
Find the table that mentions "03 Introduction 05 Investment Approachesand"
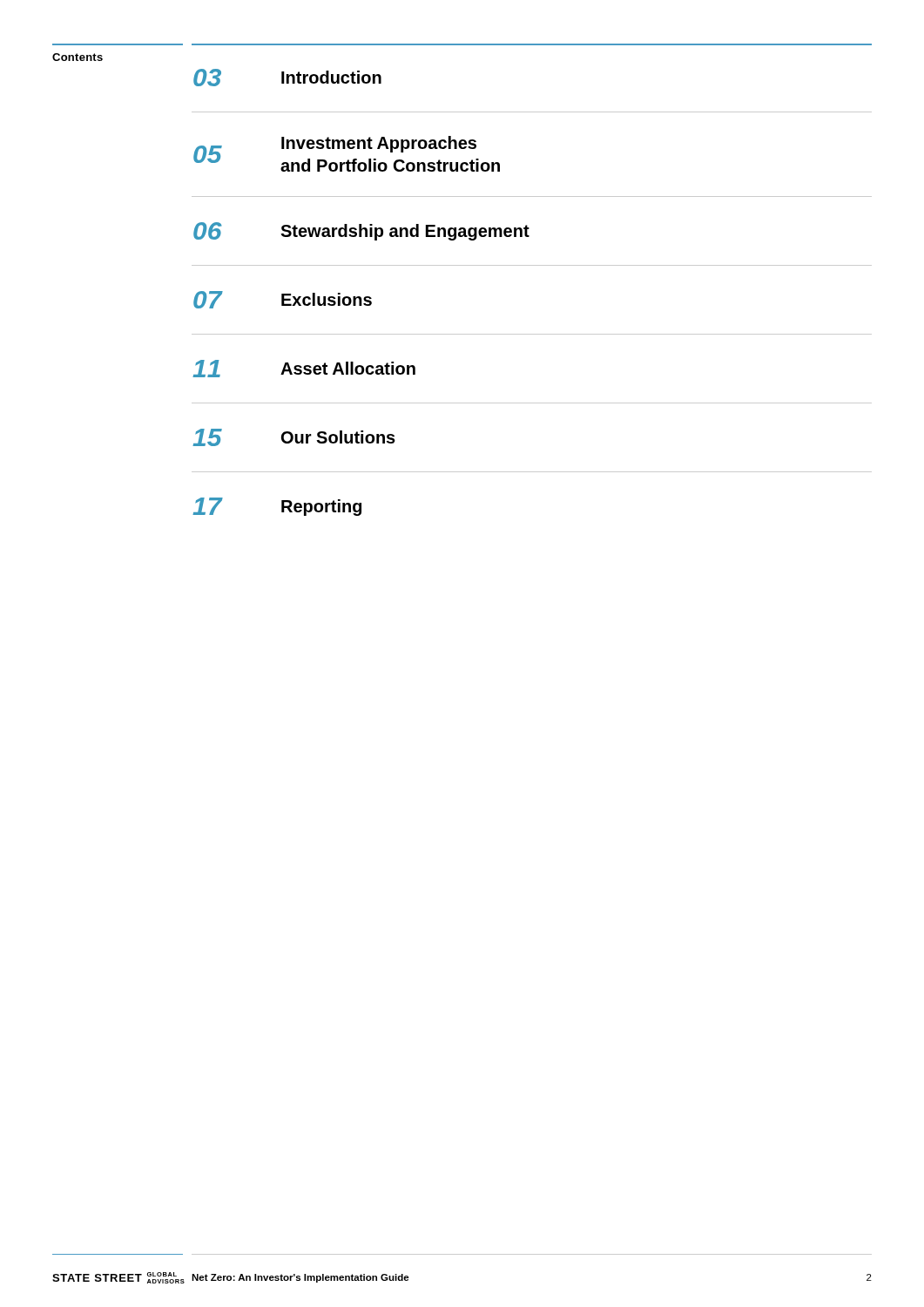click(532, 292)
